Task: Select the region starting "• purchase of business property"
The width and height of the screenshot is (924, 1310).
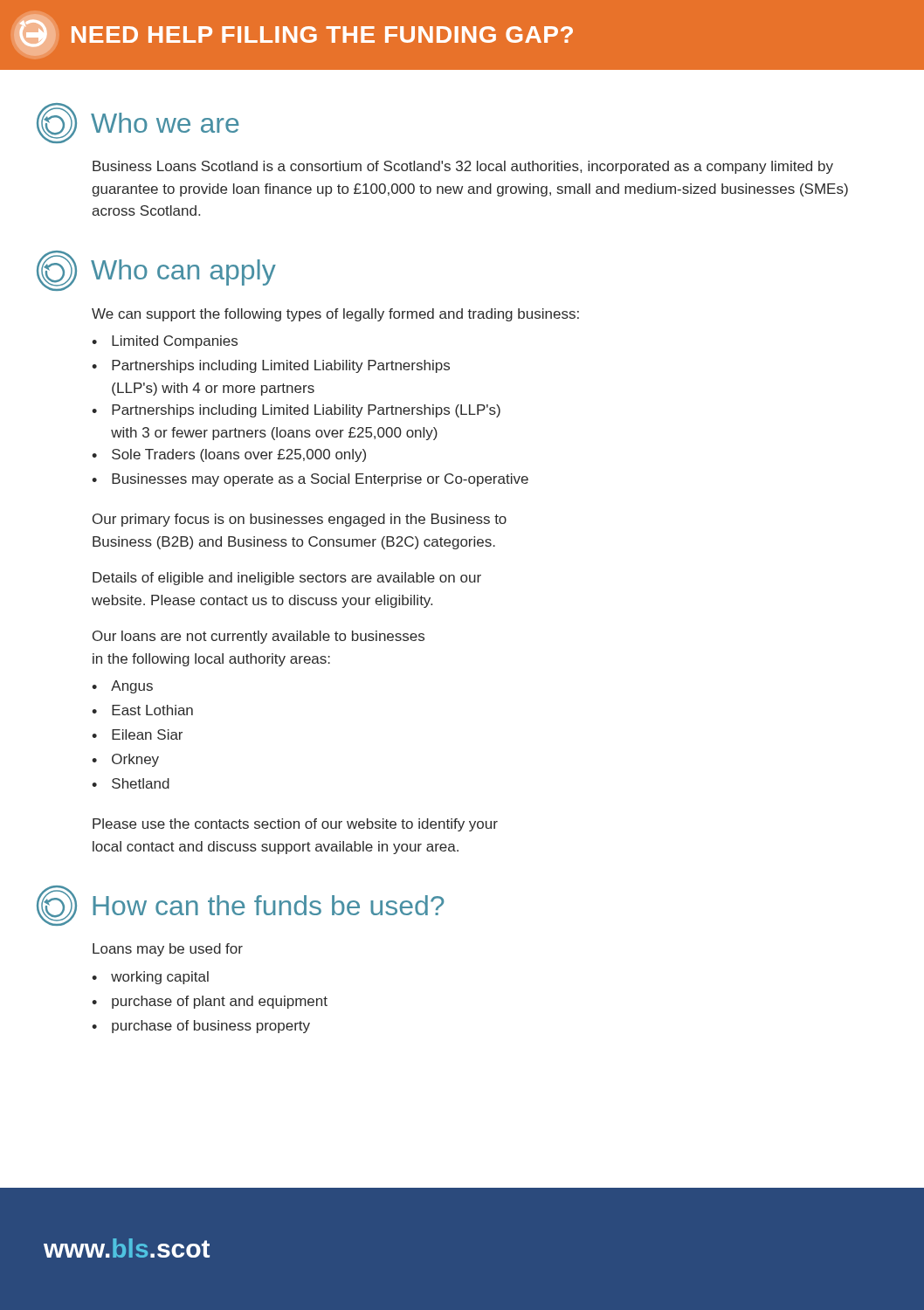Action: 201,1027
